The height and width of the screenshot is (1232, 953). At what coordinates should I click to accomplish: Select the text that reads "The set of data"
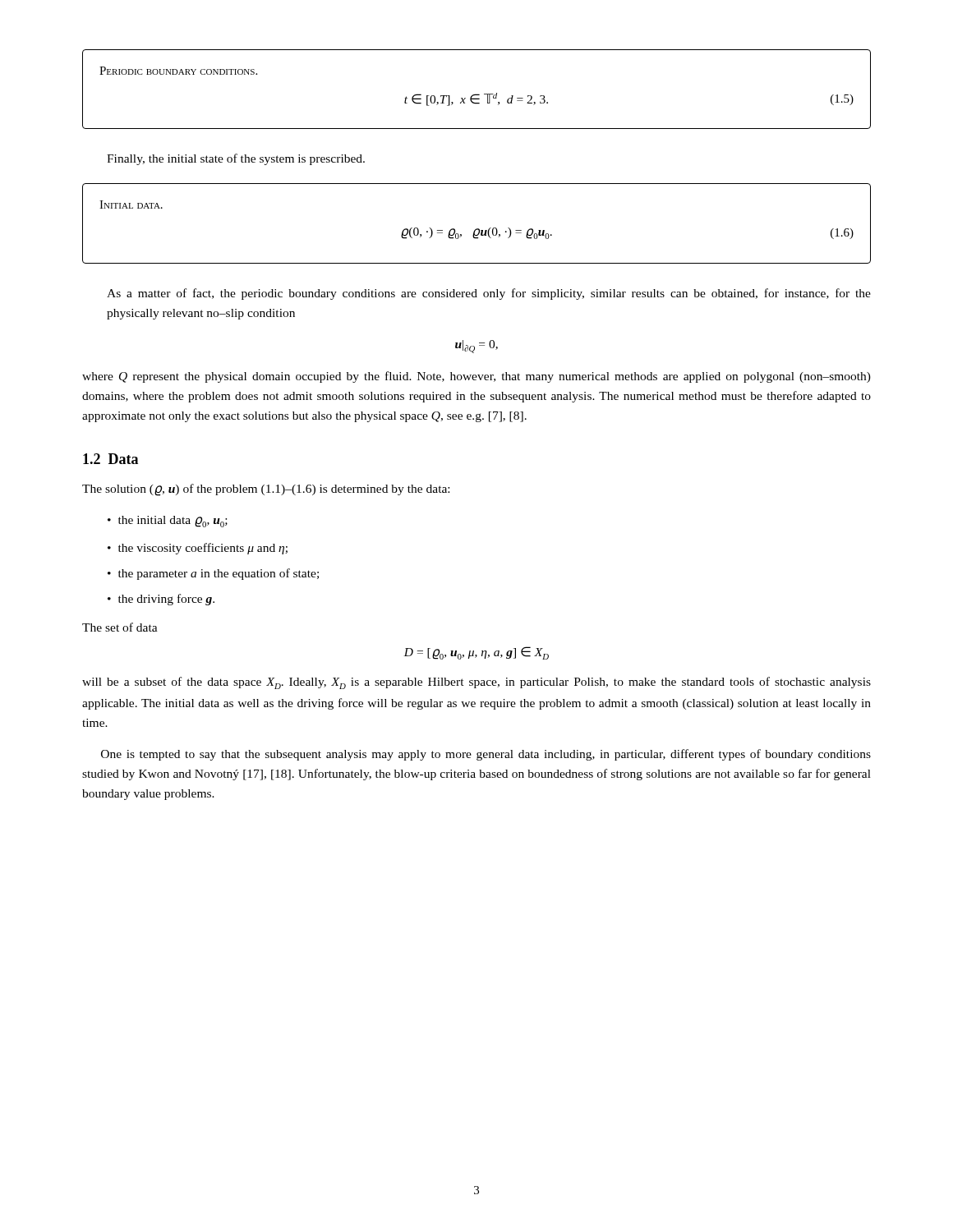(120, 627)
